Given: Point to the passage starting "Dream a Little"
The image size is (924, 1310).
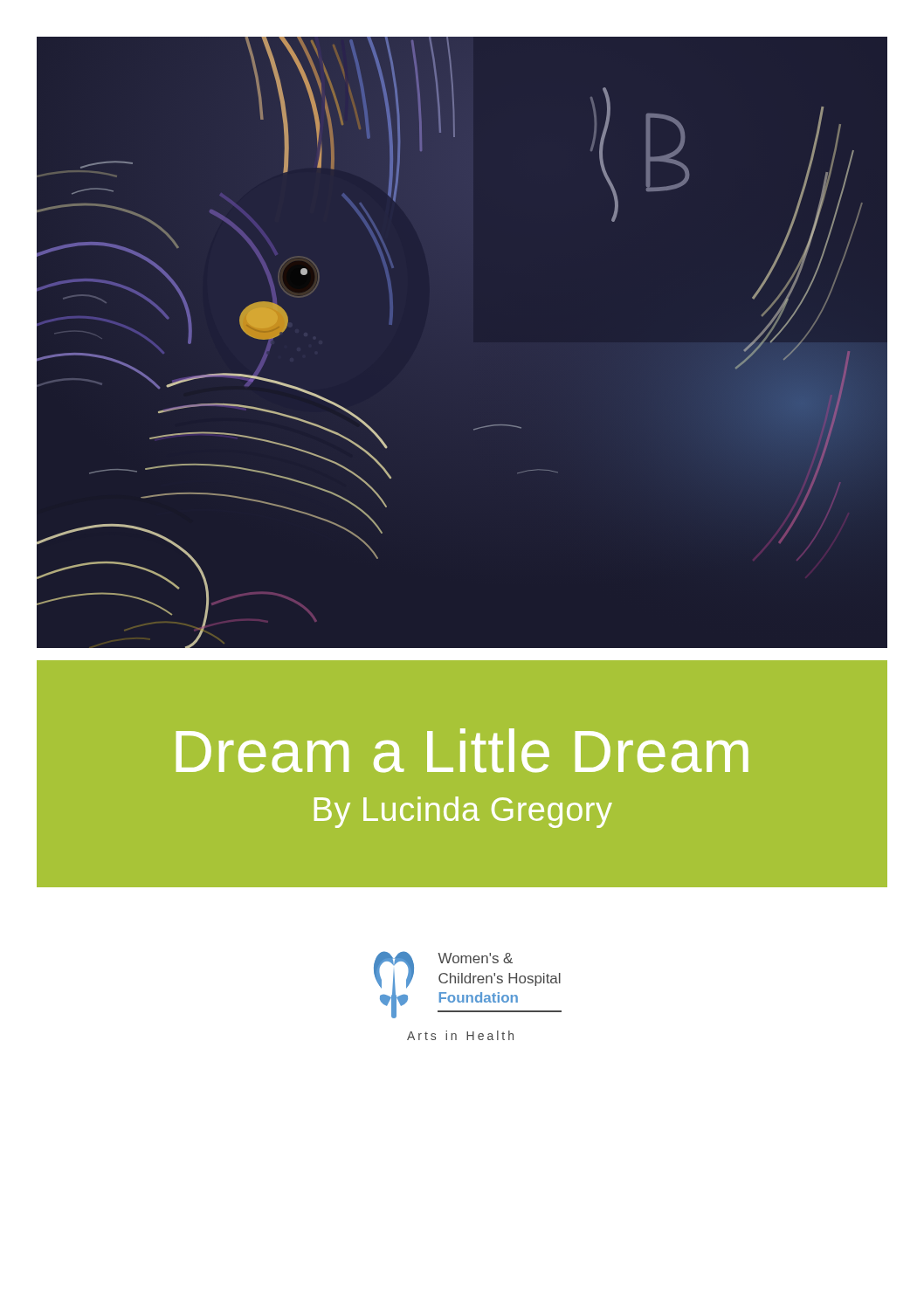Looking at the screenshot, I should pyautogui.click(x=462, y=773).
